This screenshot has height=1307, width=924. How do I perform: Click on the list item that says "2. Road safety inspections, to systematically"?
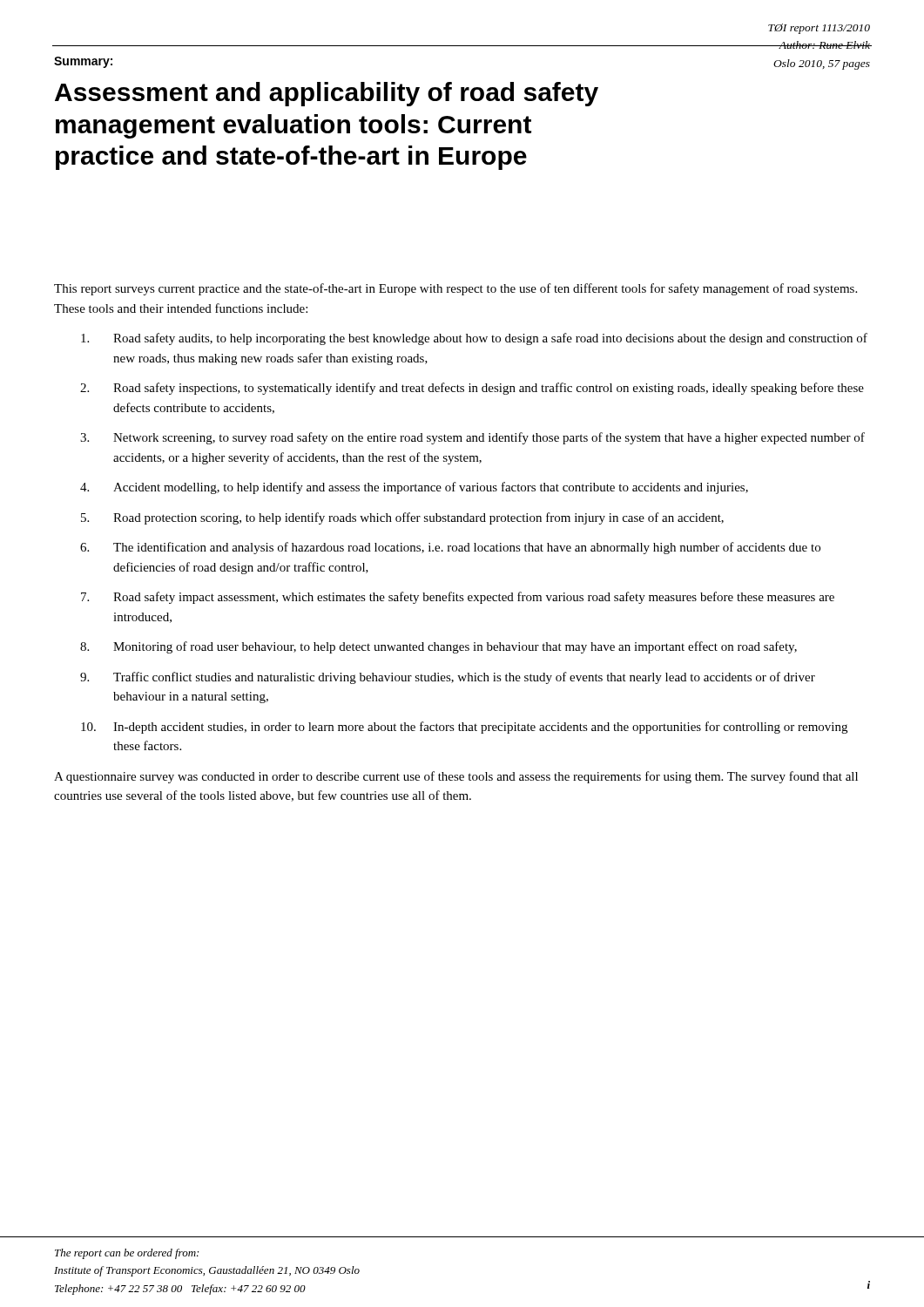pos(475,398)
